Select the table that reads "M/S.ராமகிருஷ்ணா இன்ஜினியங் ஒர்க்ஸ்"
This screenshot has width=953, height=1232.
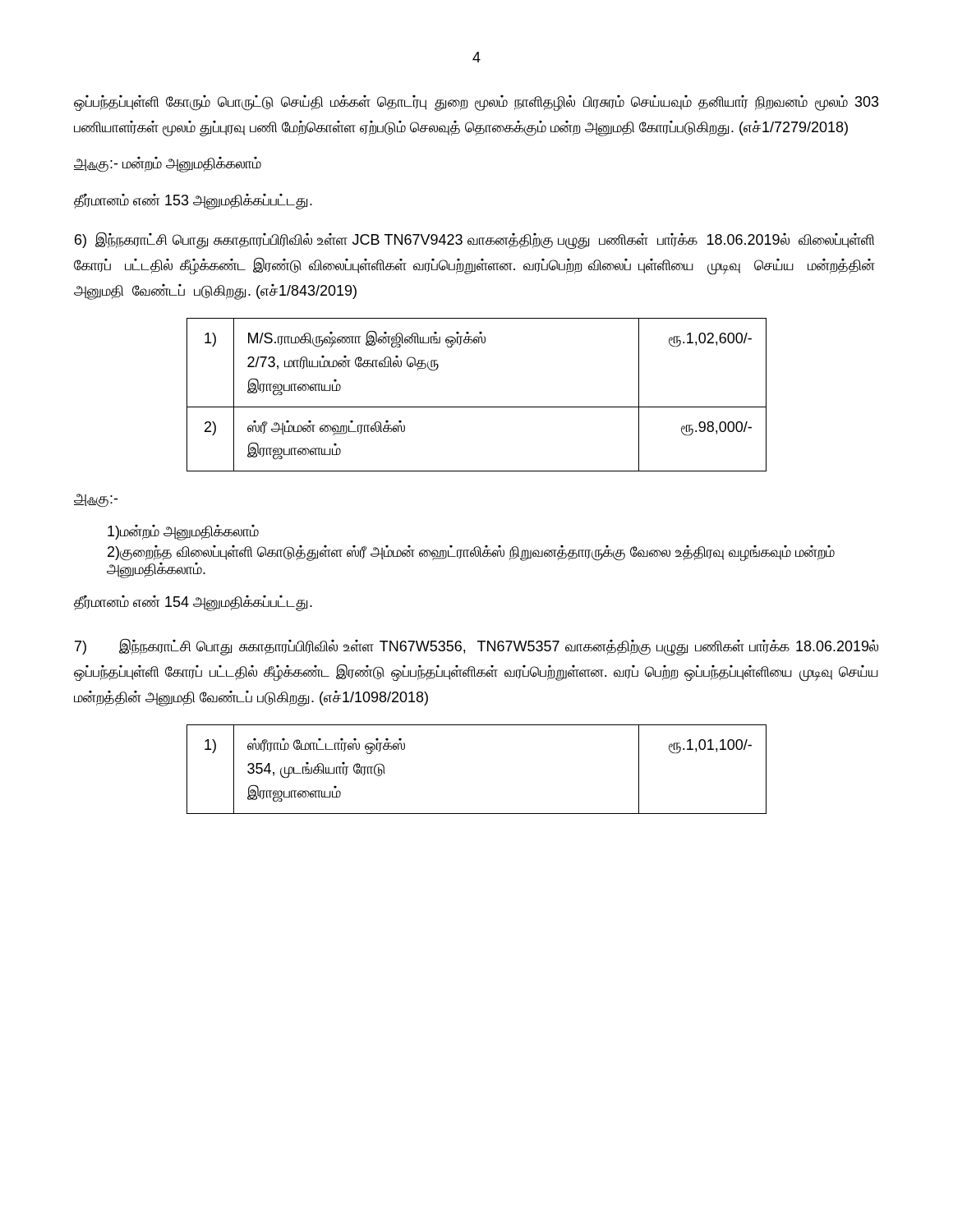pyautogui.click(x=476, y=395)
